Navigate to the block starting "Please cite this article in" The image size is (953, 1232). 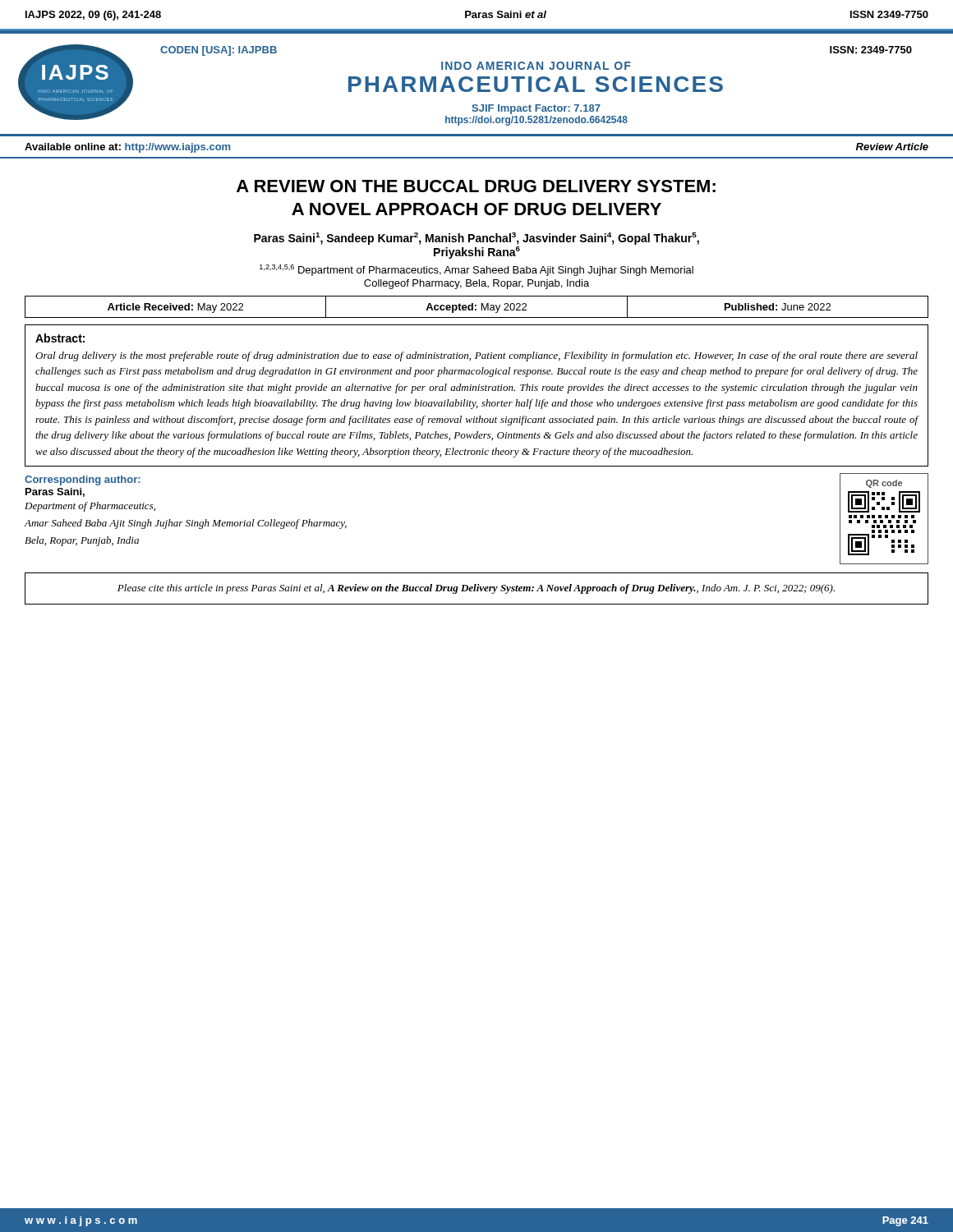(x=476, y=588)
